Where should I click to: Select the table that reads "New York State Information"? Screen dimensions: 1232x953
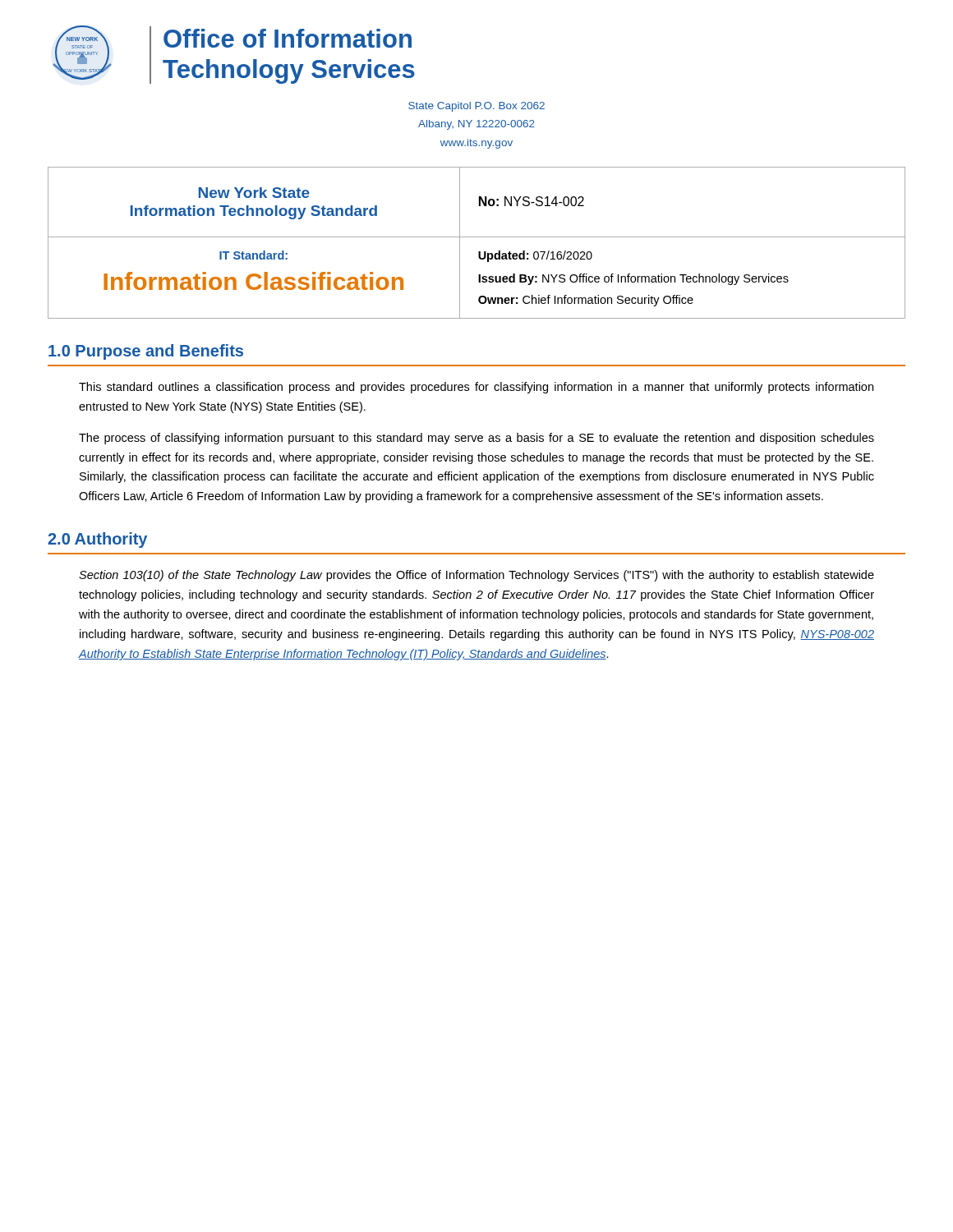tap(476, 243)
